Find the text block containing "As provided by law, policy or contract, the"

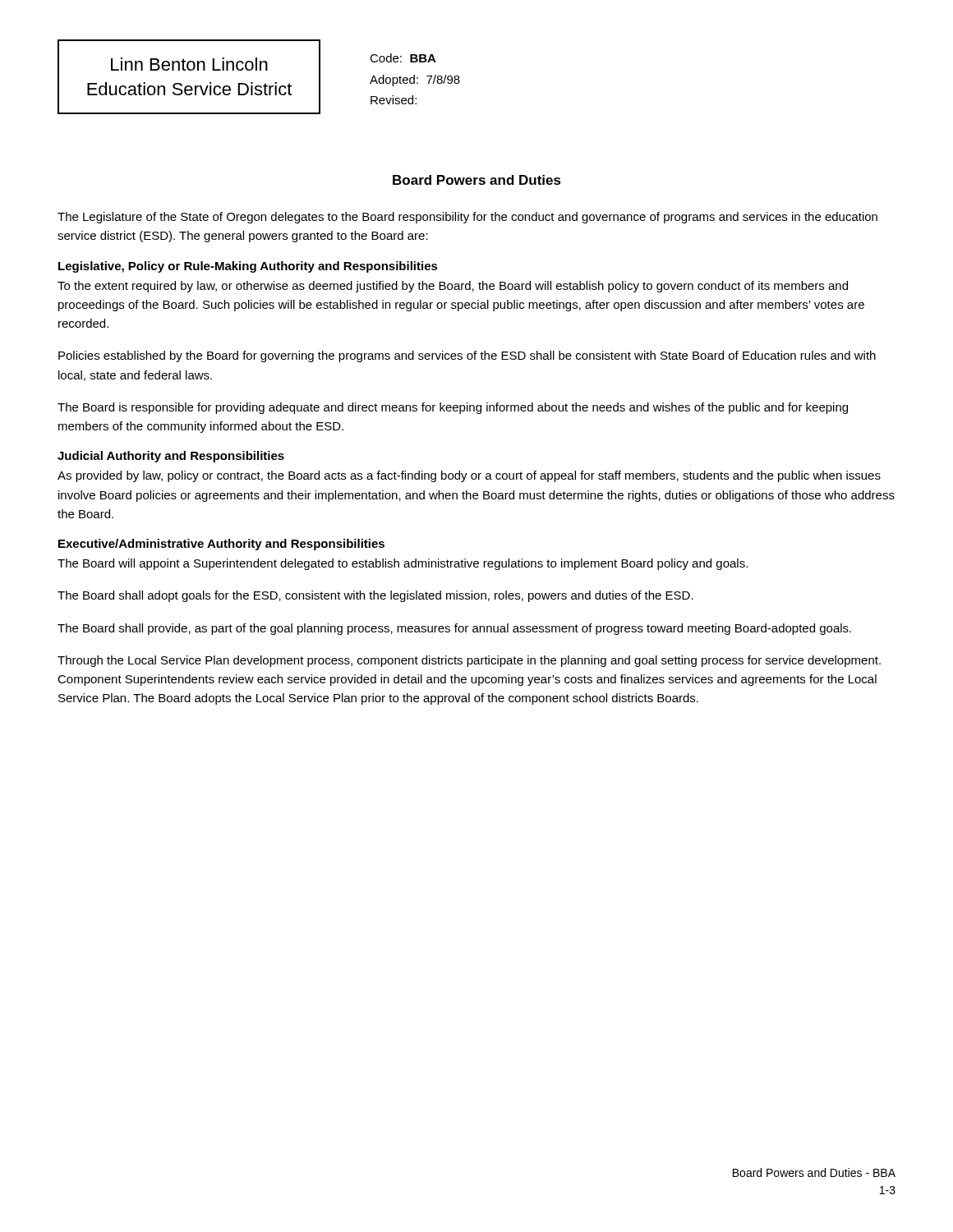tap(476, 494)
